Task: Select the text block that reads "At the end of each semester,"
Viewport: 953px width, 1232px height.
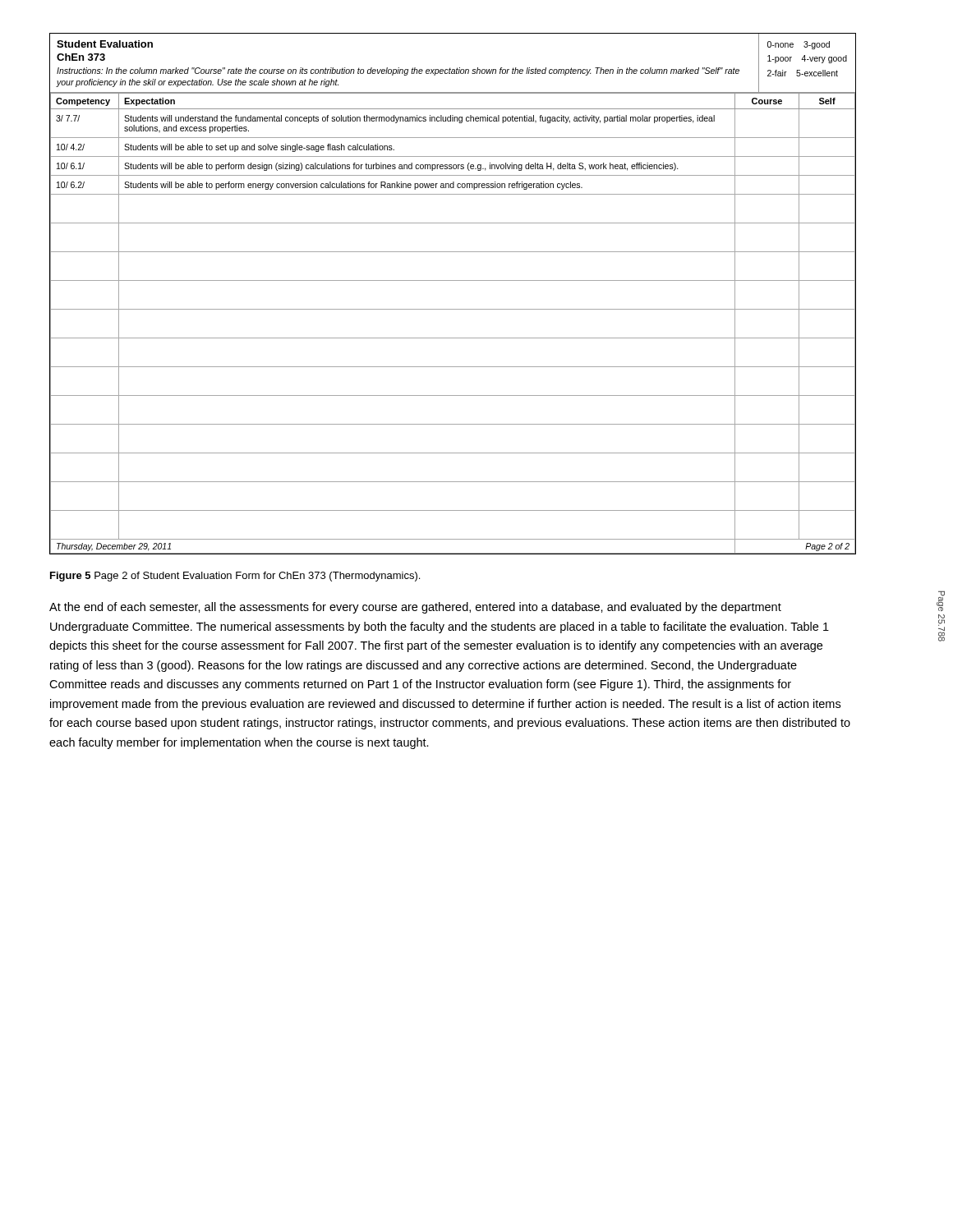Action: (450, 675)
